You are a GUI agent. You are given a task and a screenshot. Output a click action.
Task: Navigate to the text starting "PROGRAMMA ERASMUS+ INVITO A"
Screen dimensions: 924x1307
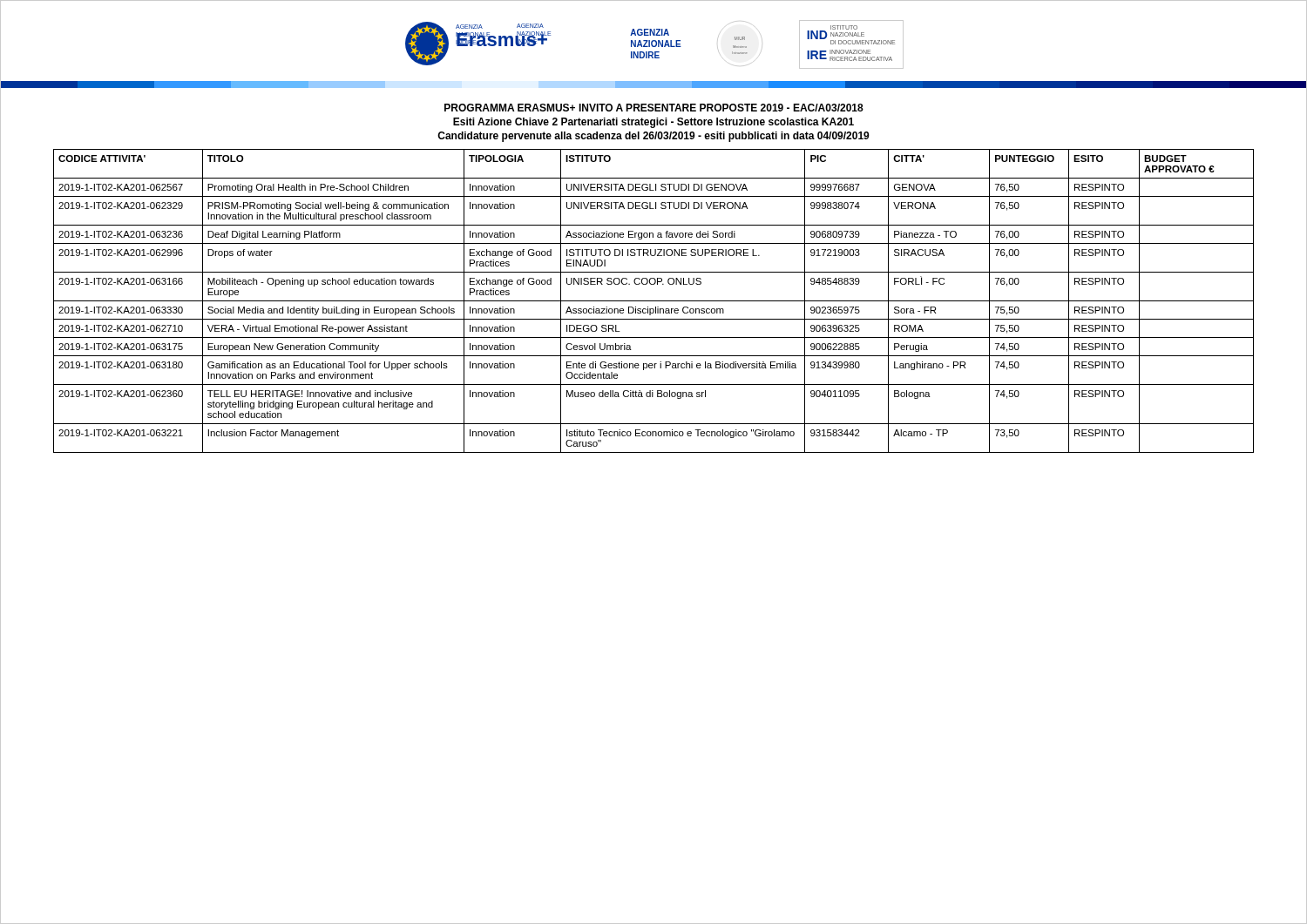(x=654, y=122)
